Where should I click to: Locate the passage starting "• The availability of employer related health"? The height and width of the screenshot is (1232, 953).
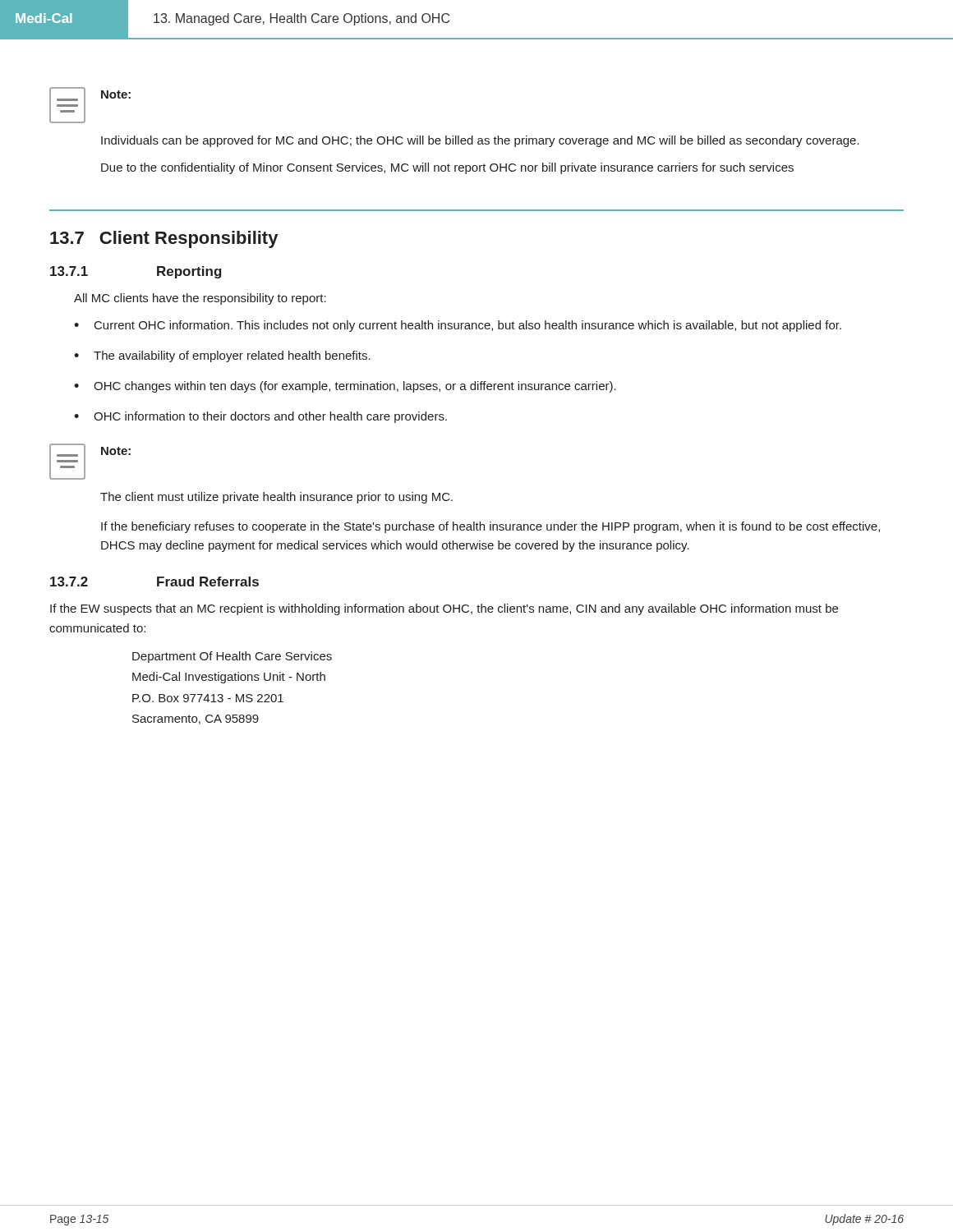tap(222, 356)
